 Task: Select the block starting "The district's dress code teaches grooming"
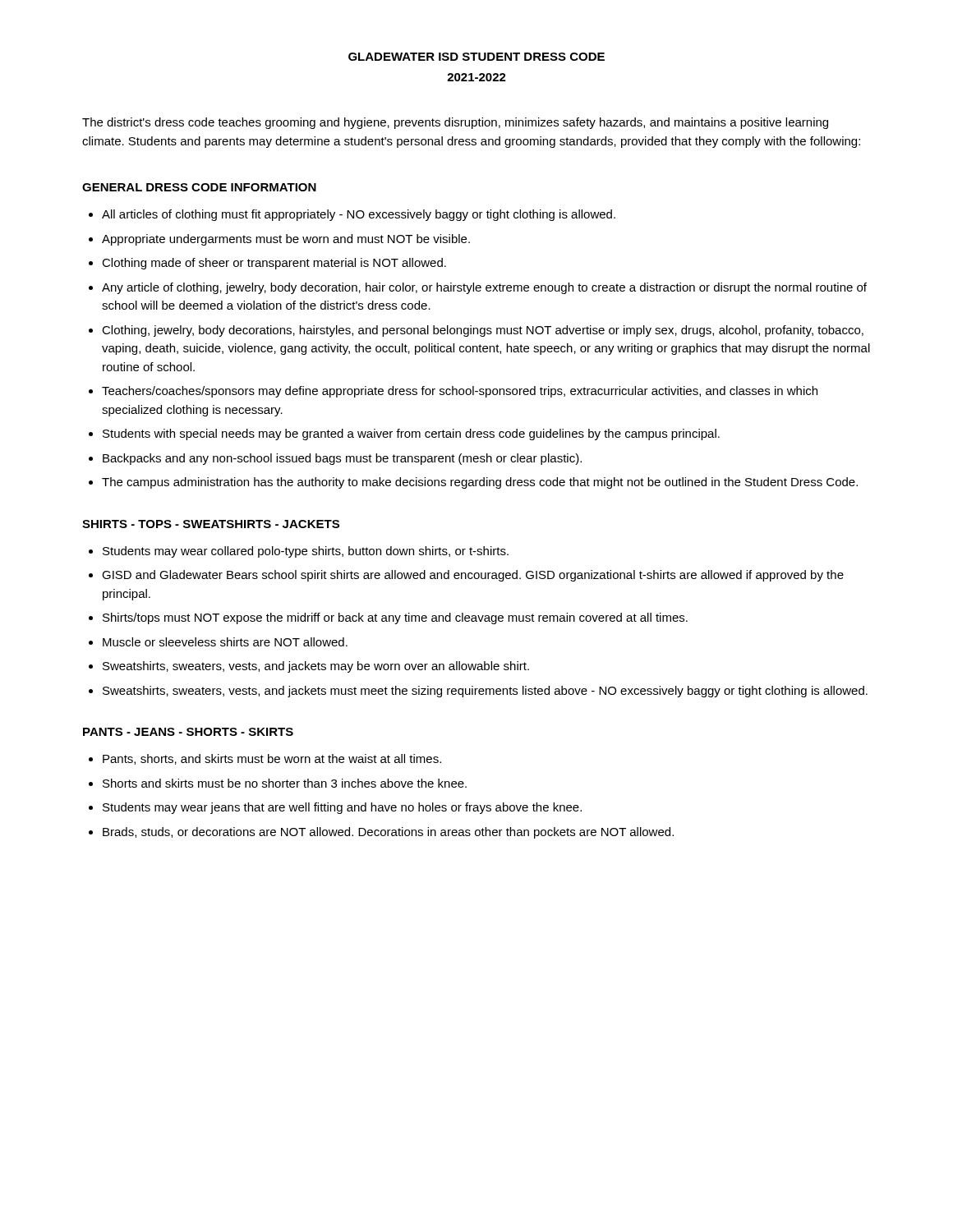pyautogui.click(x=472, y=131)
